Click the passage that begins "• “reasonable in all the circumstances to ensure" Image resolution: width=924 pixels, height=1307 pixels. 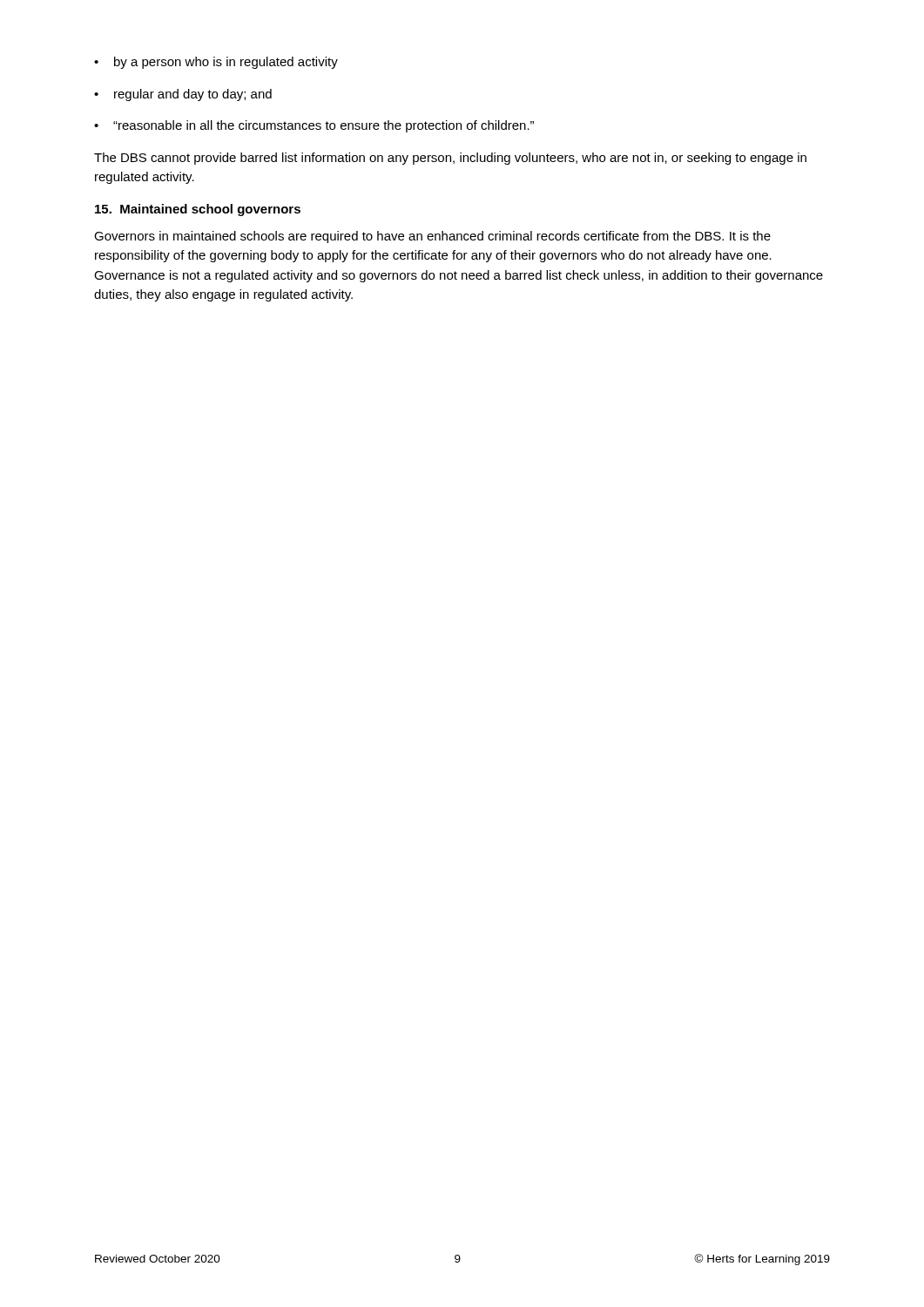(x=462, y=126)
